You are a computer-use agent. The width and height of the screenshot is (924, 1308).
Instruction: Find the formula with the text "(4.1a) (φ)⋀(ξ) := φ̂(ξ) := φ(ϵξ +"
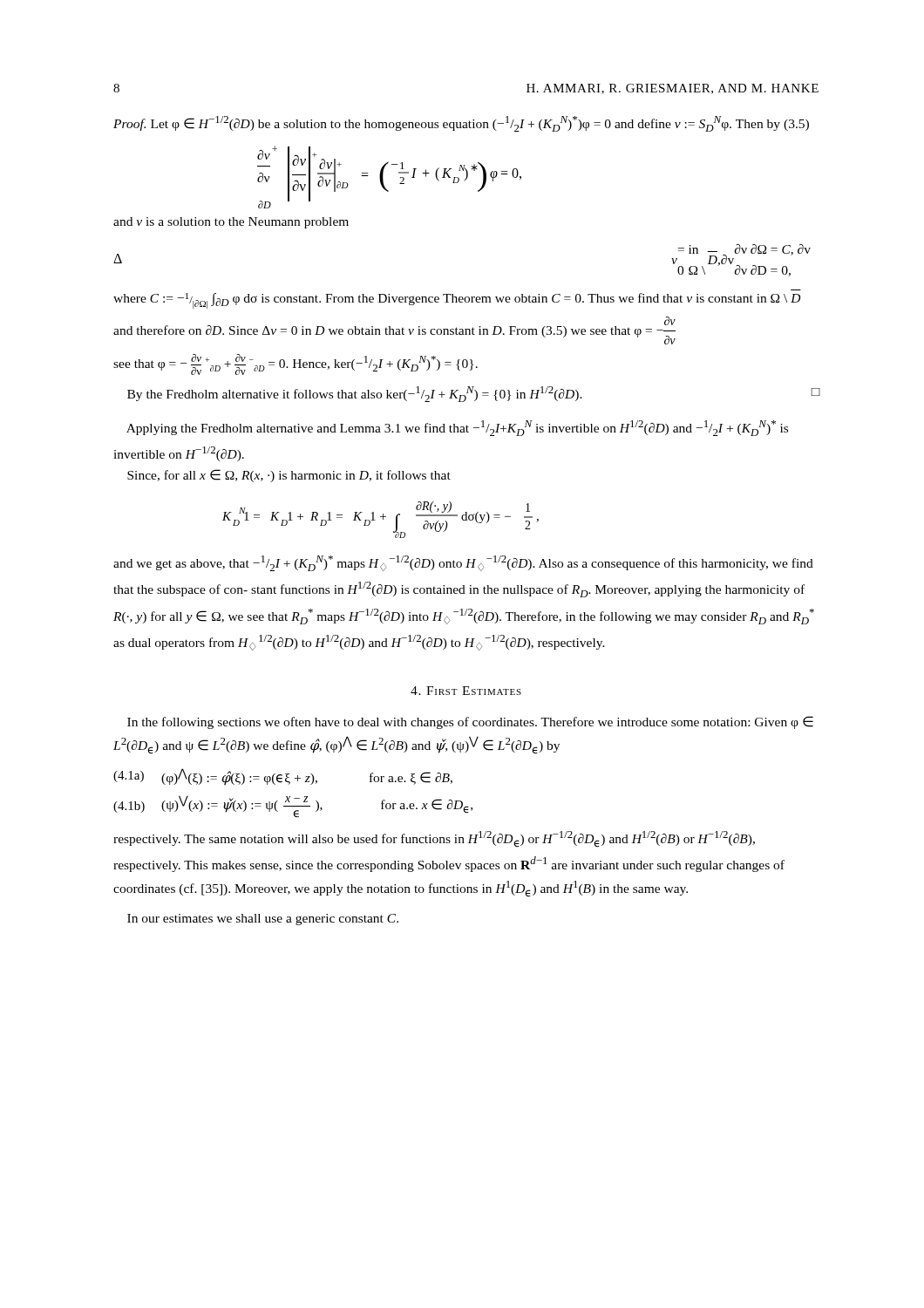click(283, 777)
